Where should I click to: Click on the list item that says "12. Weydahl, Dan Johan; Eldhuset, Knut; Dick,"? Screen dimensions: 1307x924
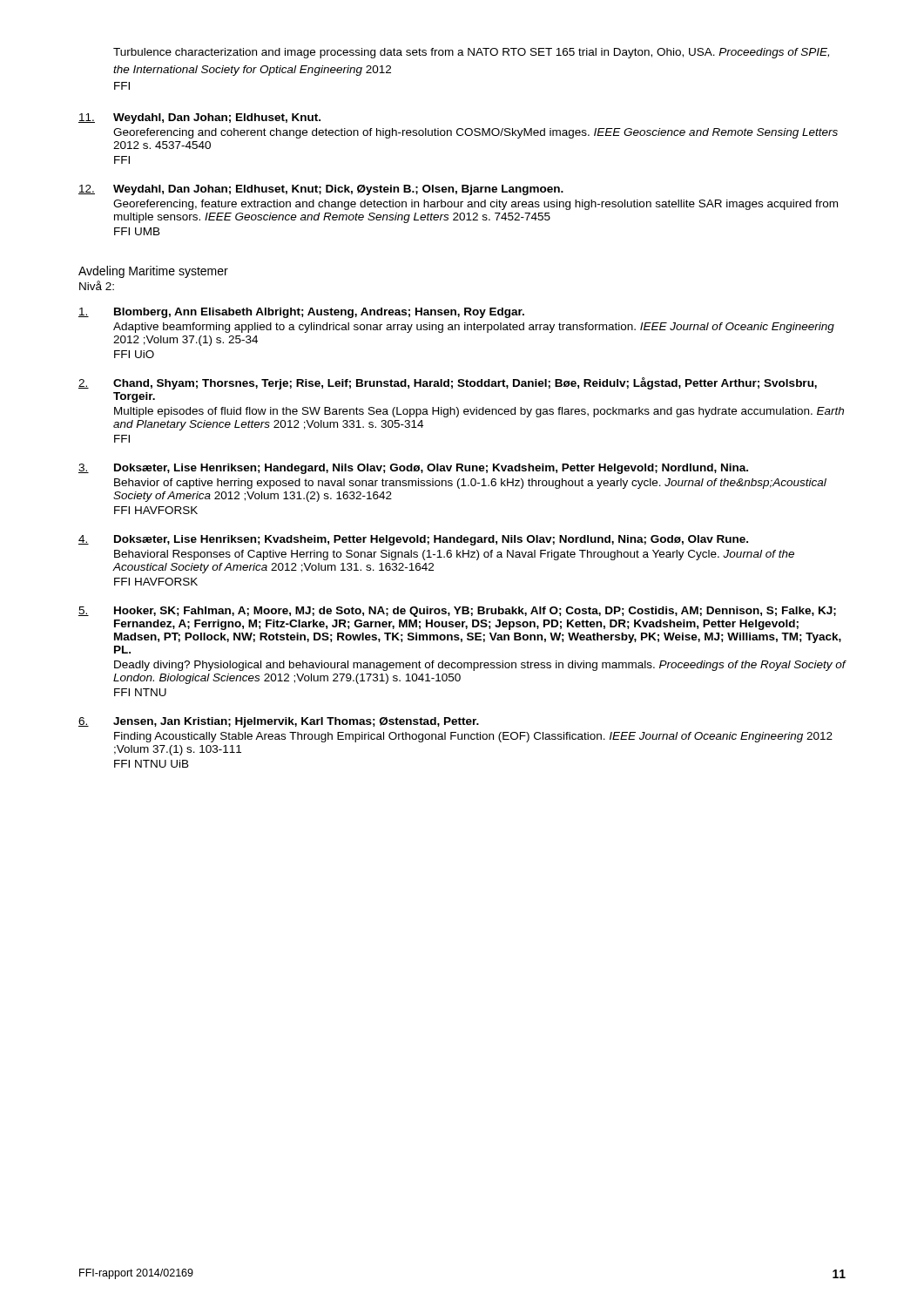[462, 210]
